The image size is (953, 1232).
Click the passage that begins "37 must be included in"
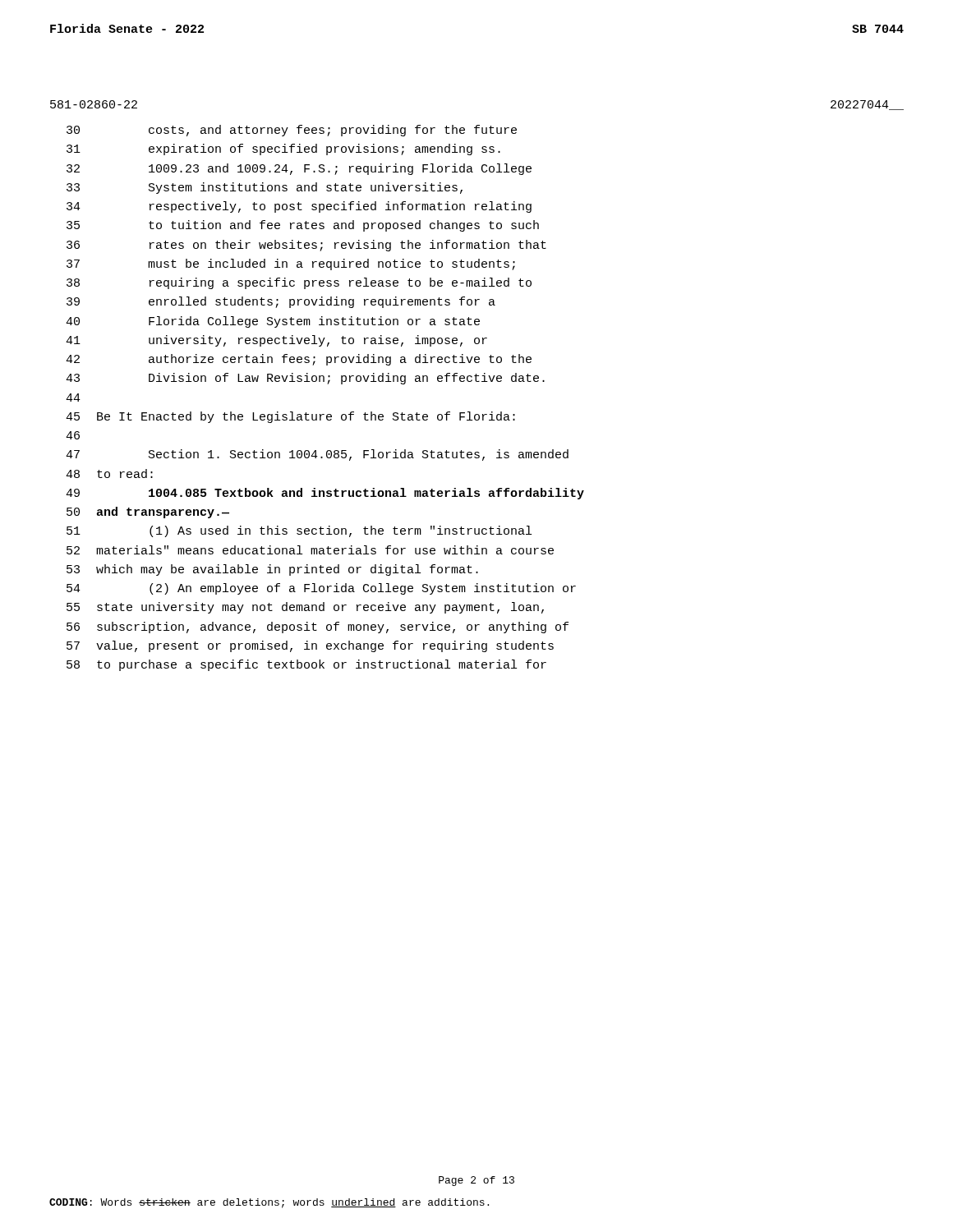coord(283,265)
